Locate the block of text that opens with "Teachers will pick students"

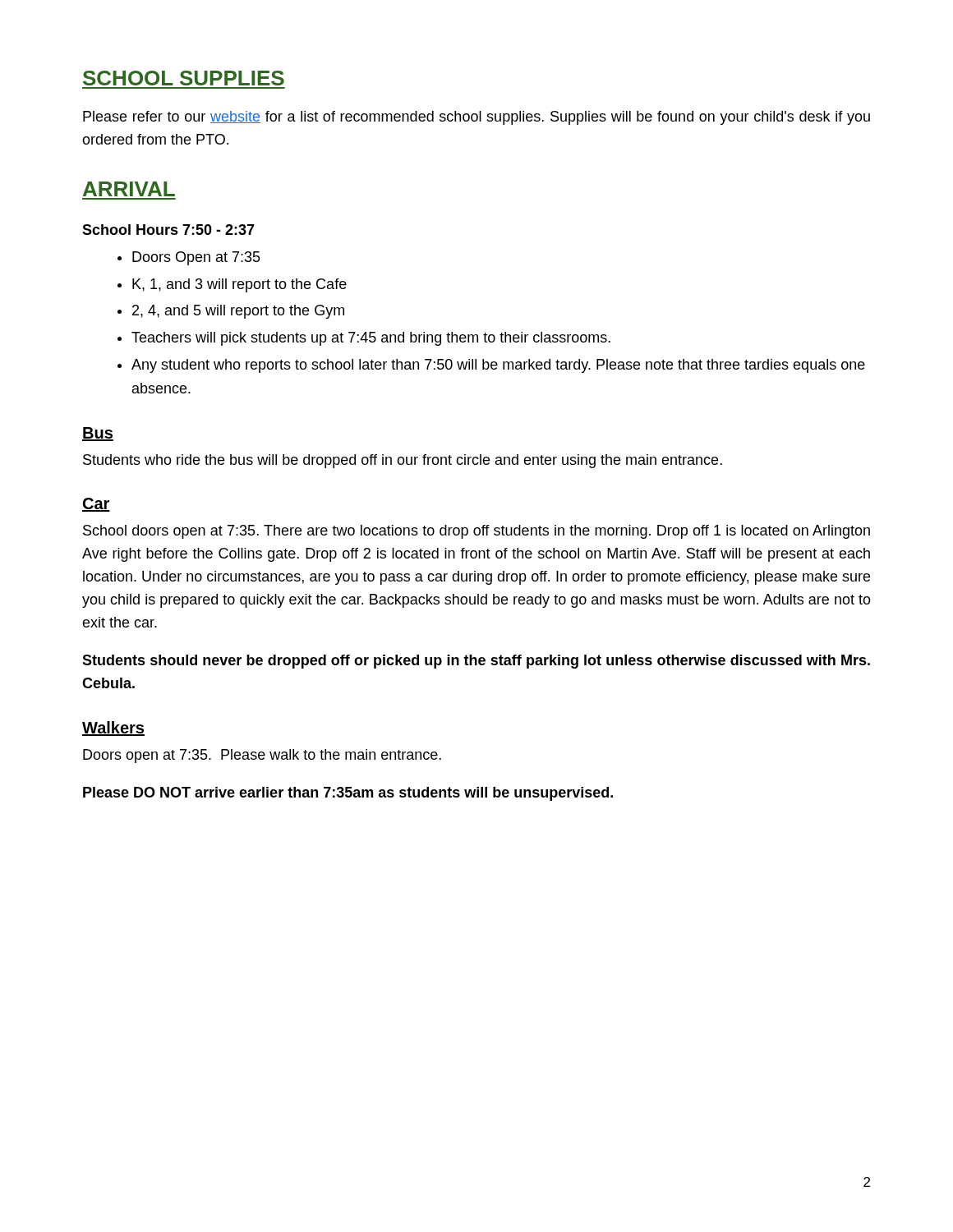[501, 338]
